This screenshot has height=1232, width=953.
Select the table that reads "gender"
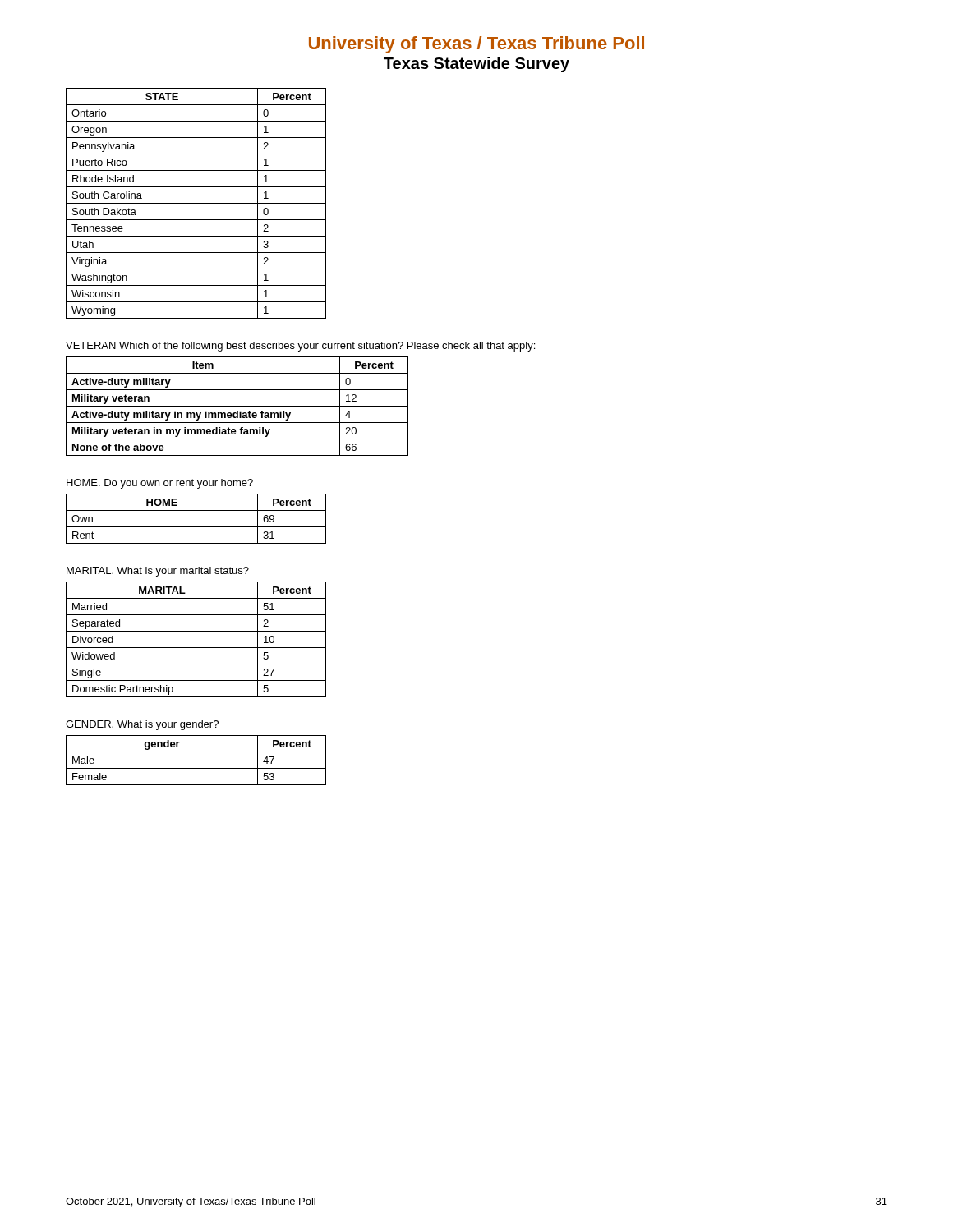click(x=196, y=760)
